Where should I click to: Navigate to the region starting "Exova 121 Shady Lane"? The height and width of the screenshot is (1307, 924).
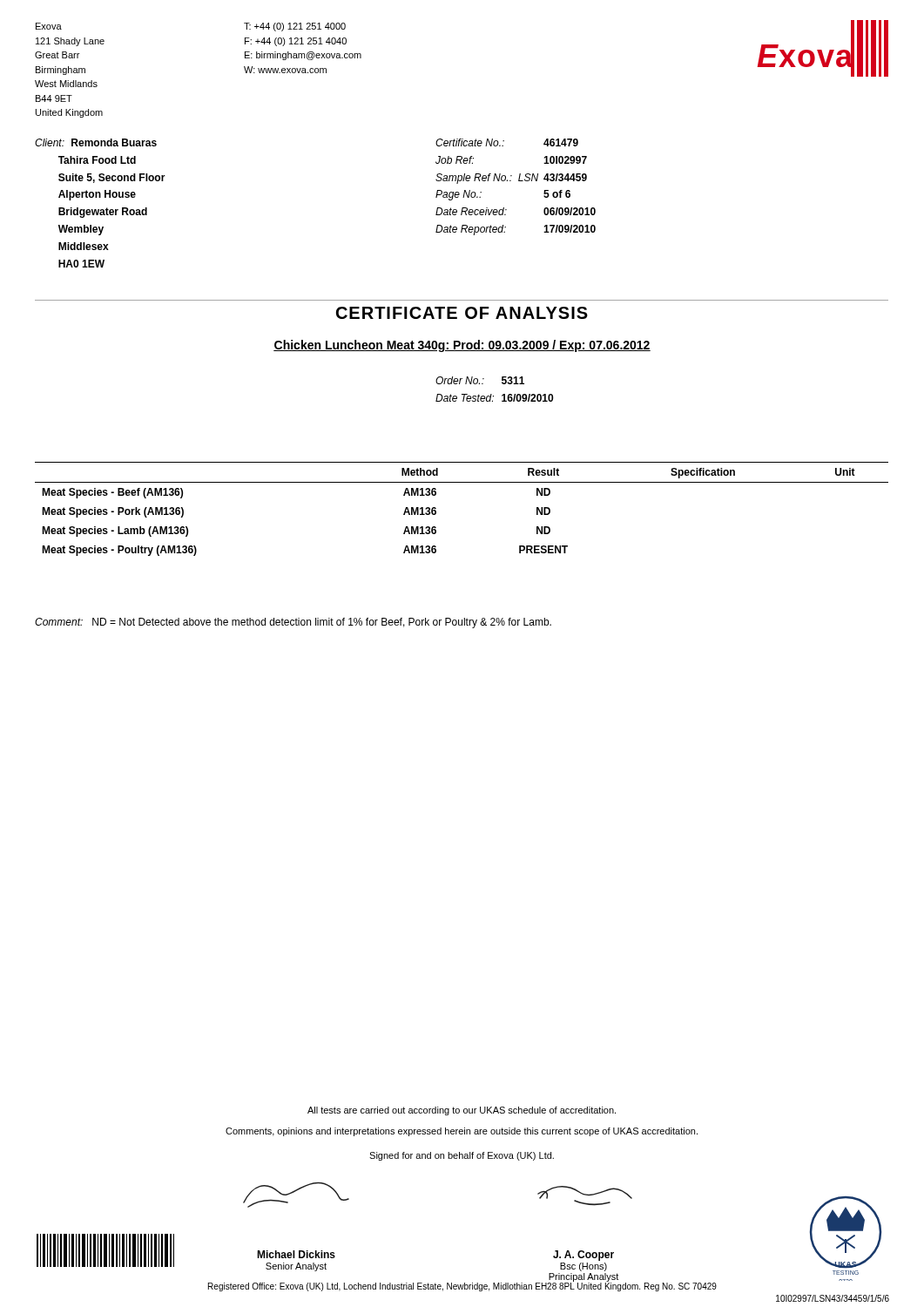[70, 69]
